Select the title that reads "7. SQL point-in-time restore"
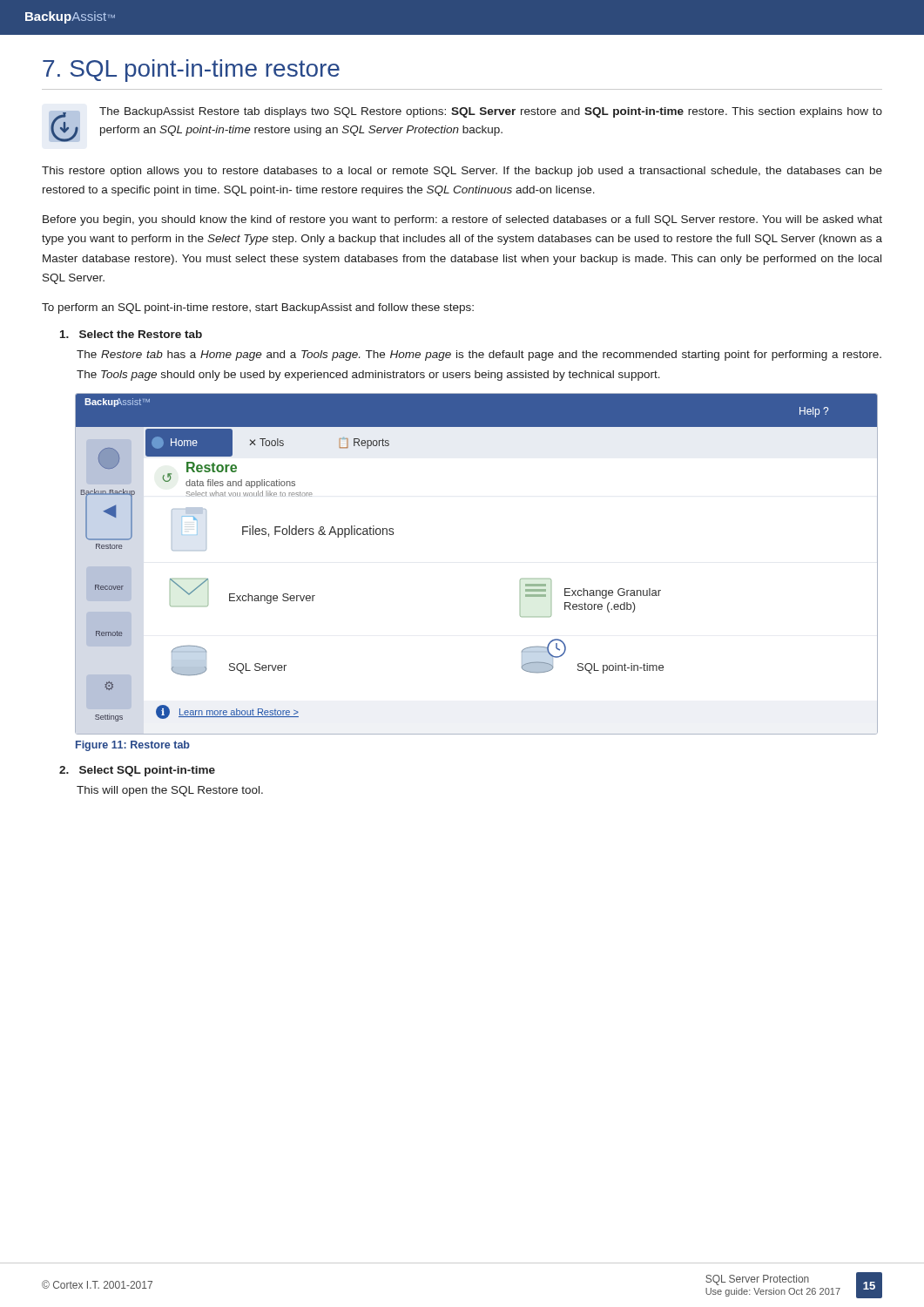924x1307 pixels. (191, 68)
